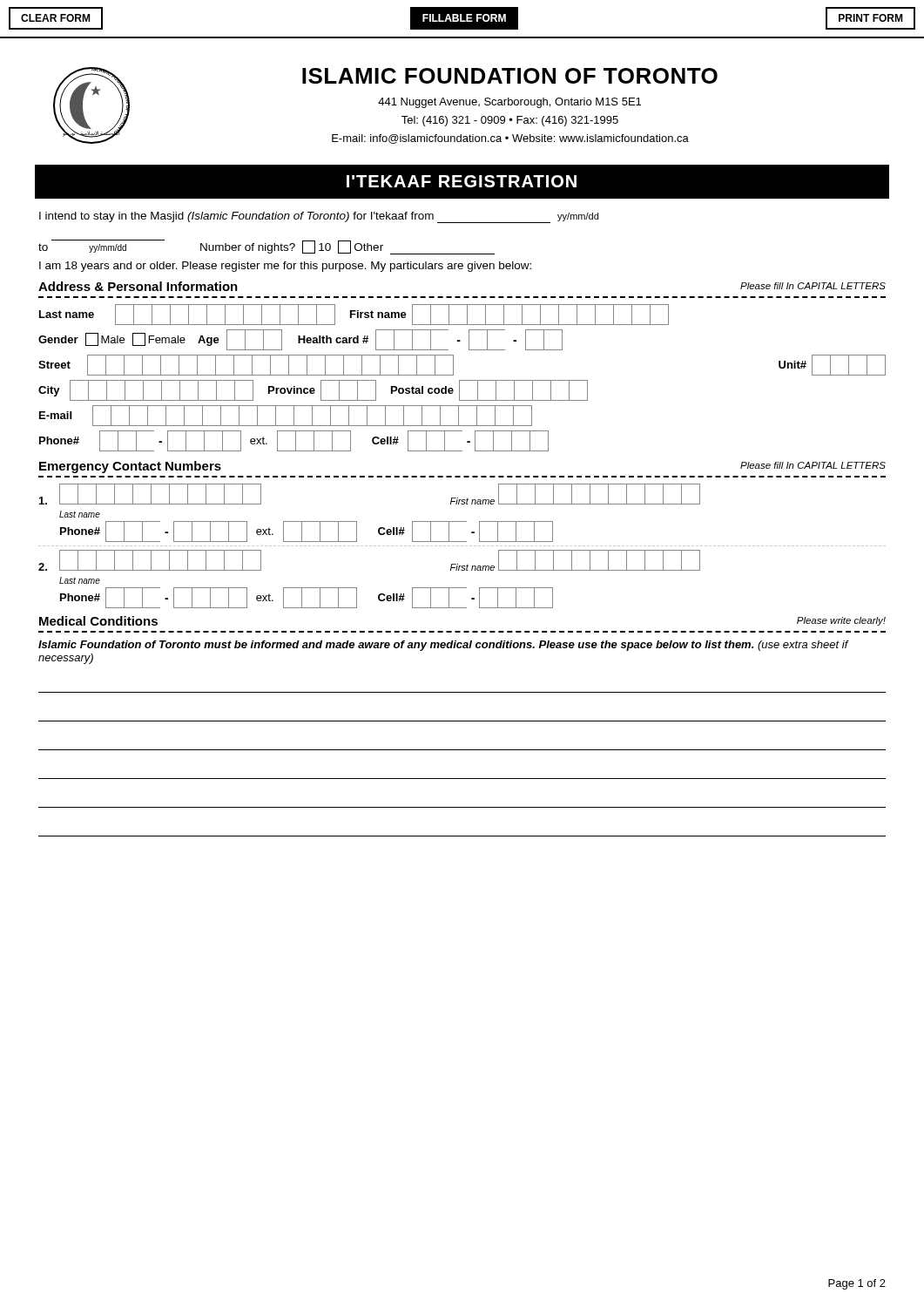Click where it says "Last name First name"
The image size is (924, 1307).
(x=462, y=314)
